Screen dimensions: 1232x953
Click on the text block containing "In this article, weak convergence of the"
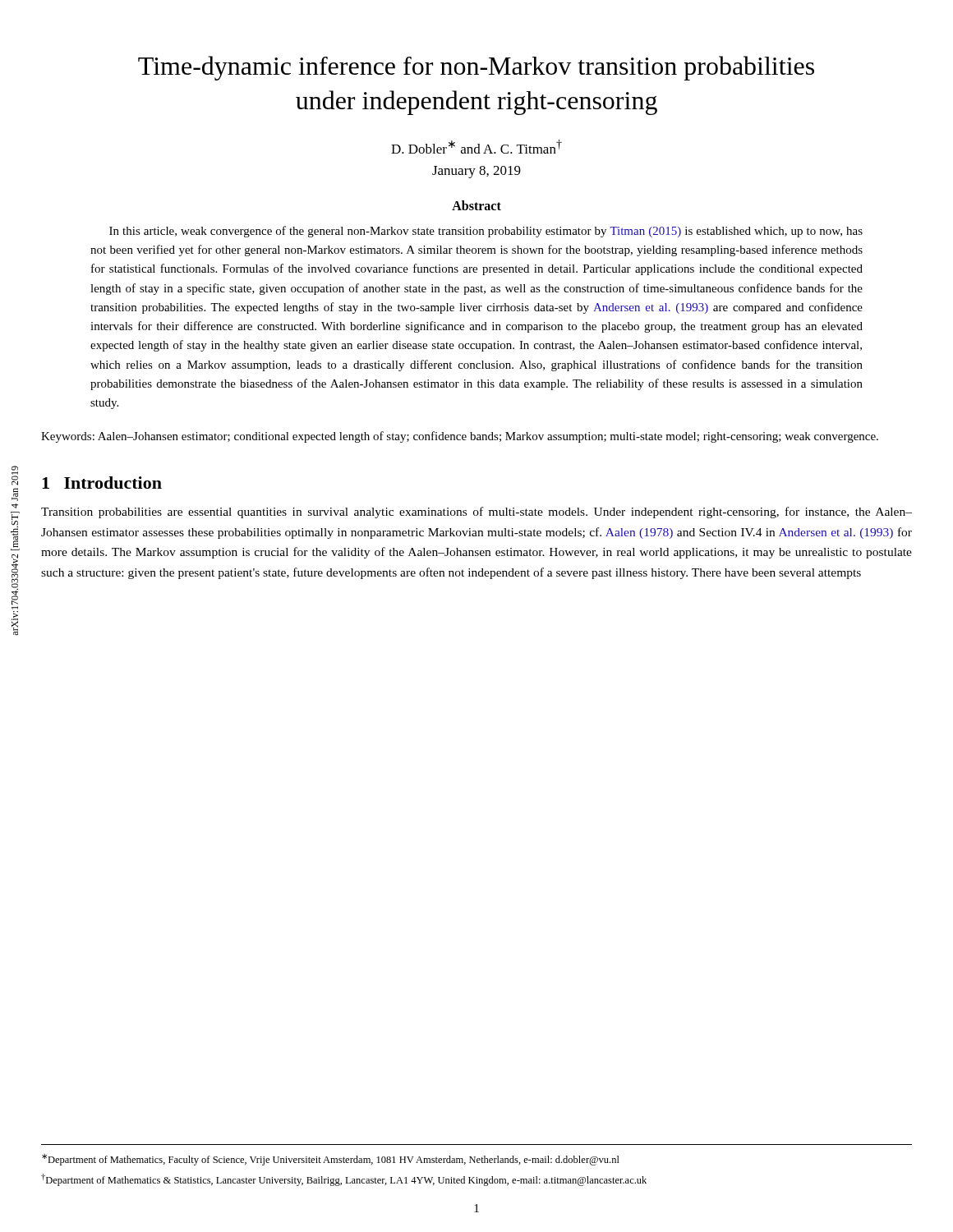point(476,317)
